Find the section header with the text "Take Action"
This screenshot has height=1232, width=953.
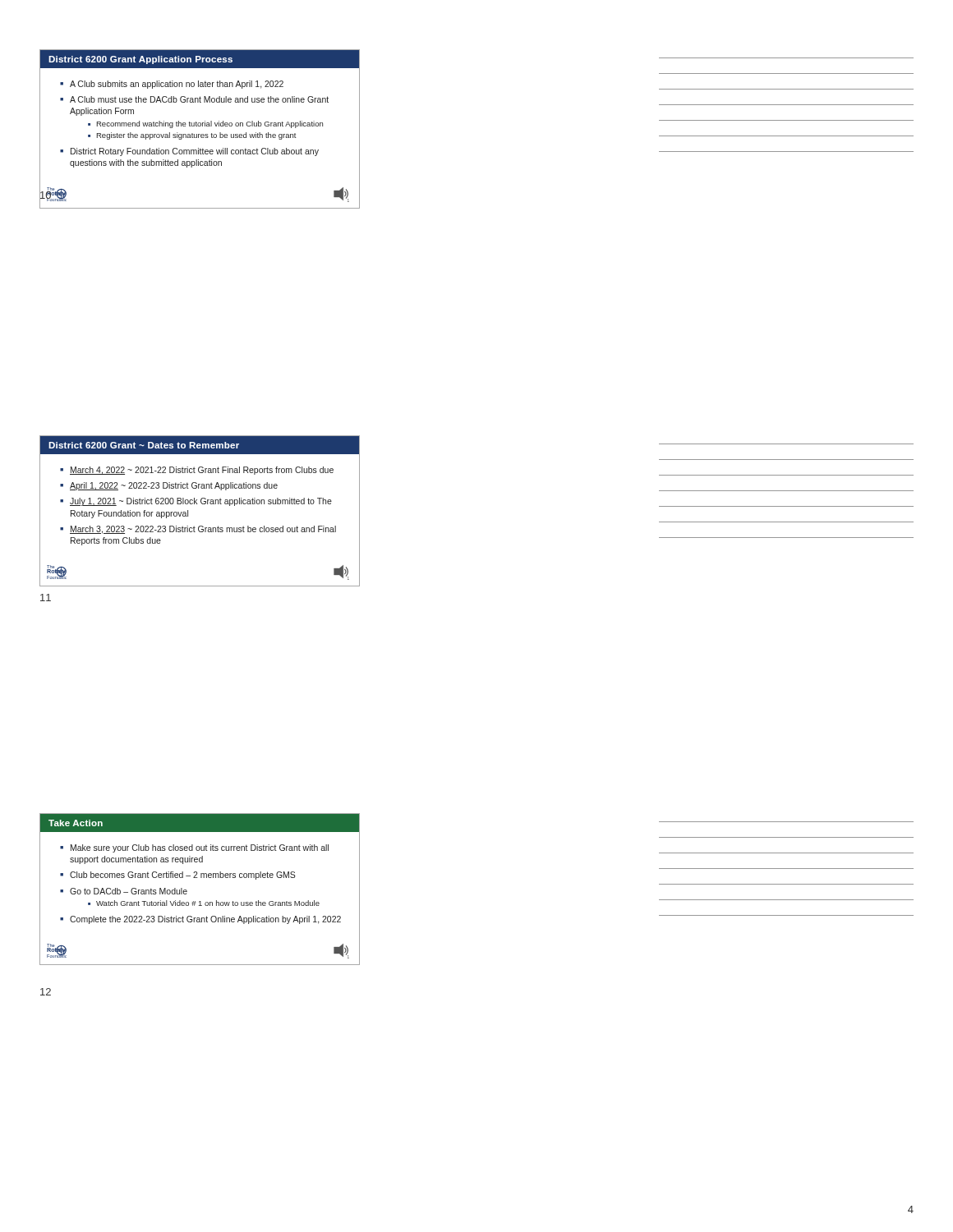(x=76, y=823)
